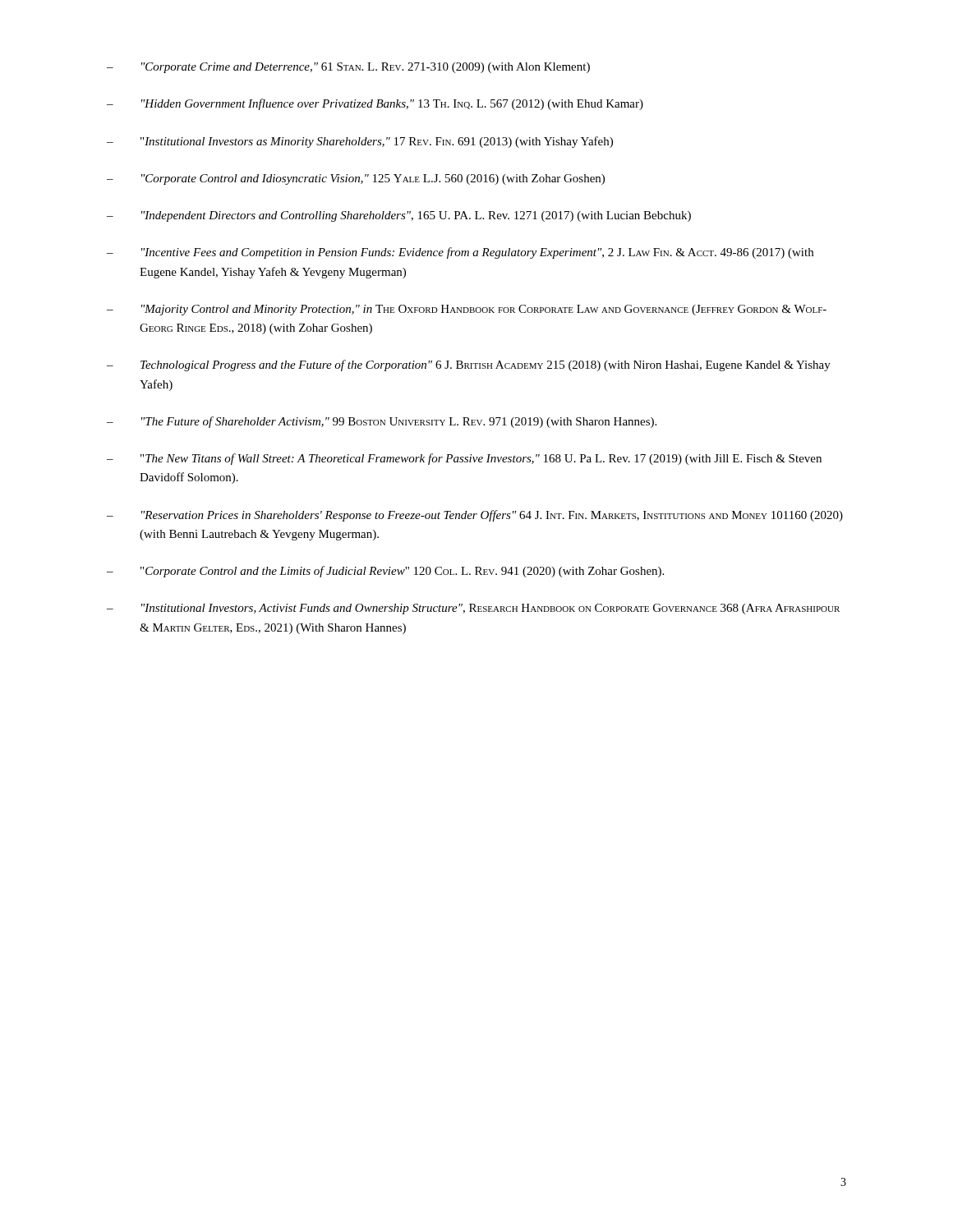
Task: Locate the element starting "– "Incentive Fees"
Action: pos(476,262)
